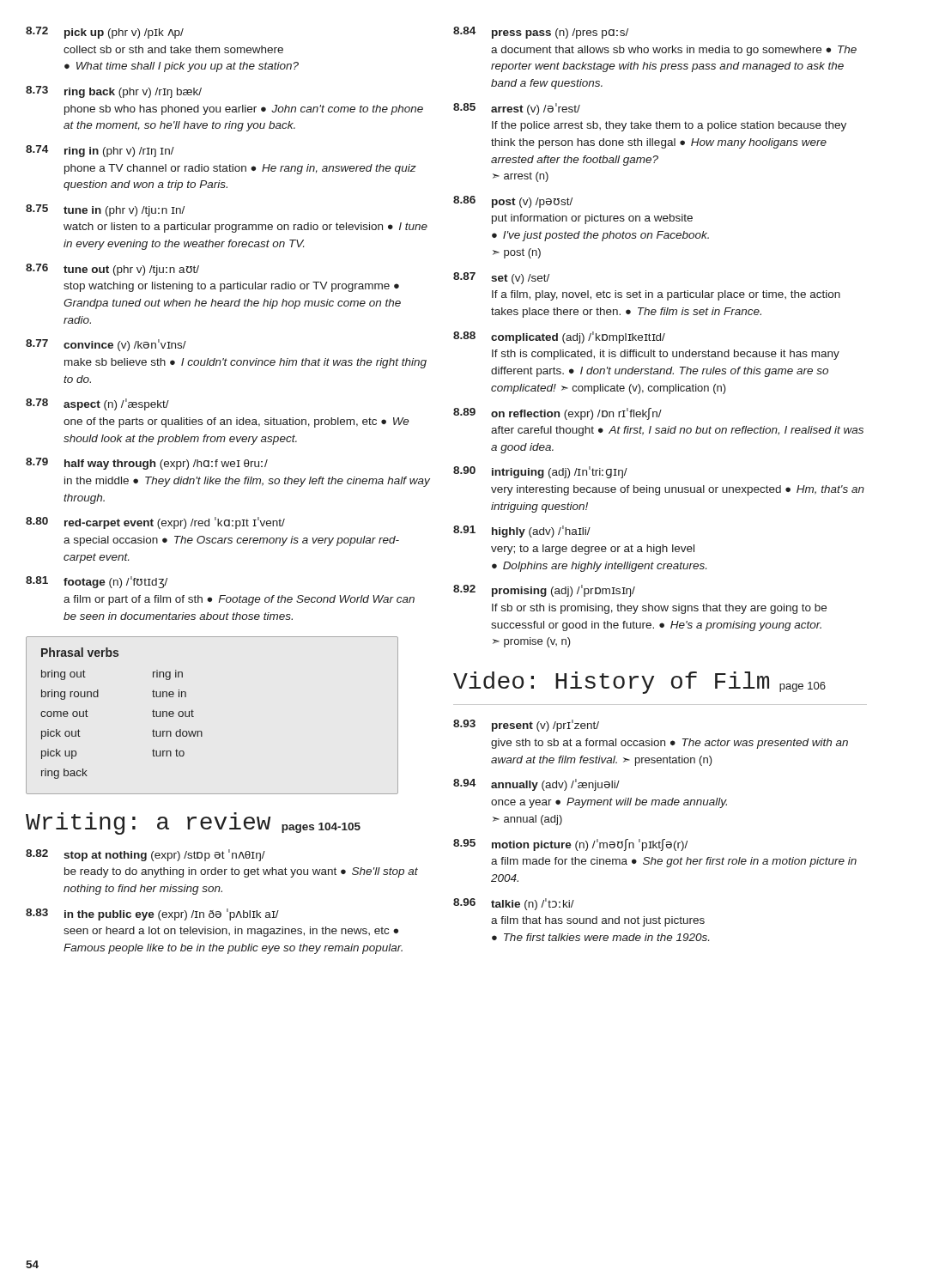This screenshot has height=1288, width=933.
Task: Select the text starting "8.89 on reflection (expr)"
Action: tap(660, 430)
